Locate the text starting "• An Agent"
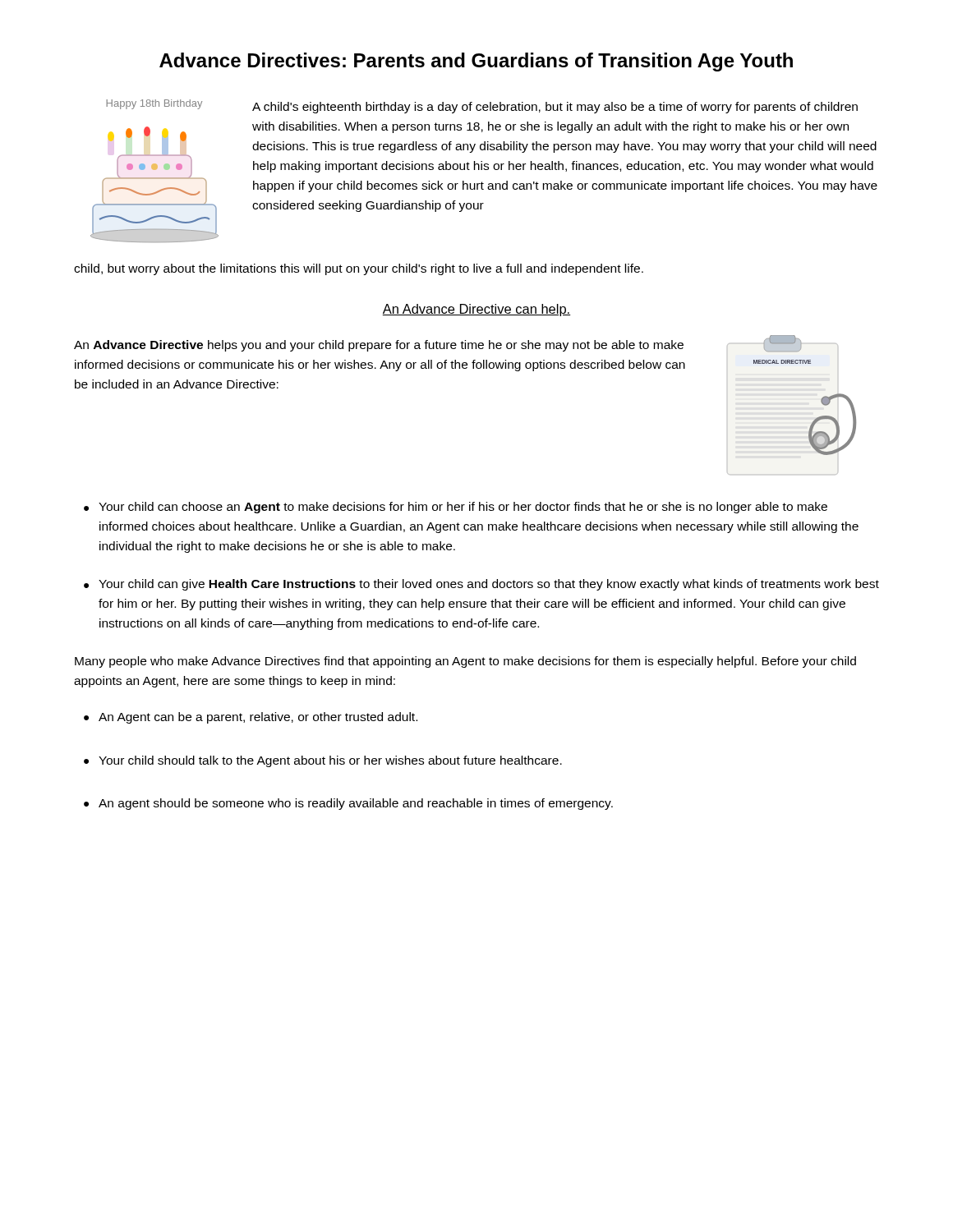 pos(251,718)
